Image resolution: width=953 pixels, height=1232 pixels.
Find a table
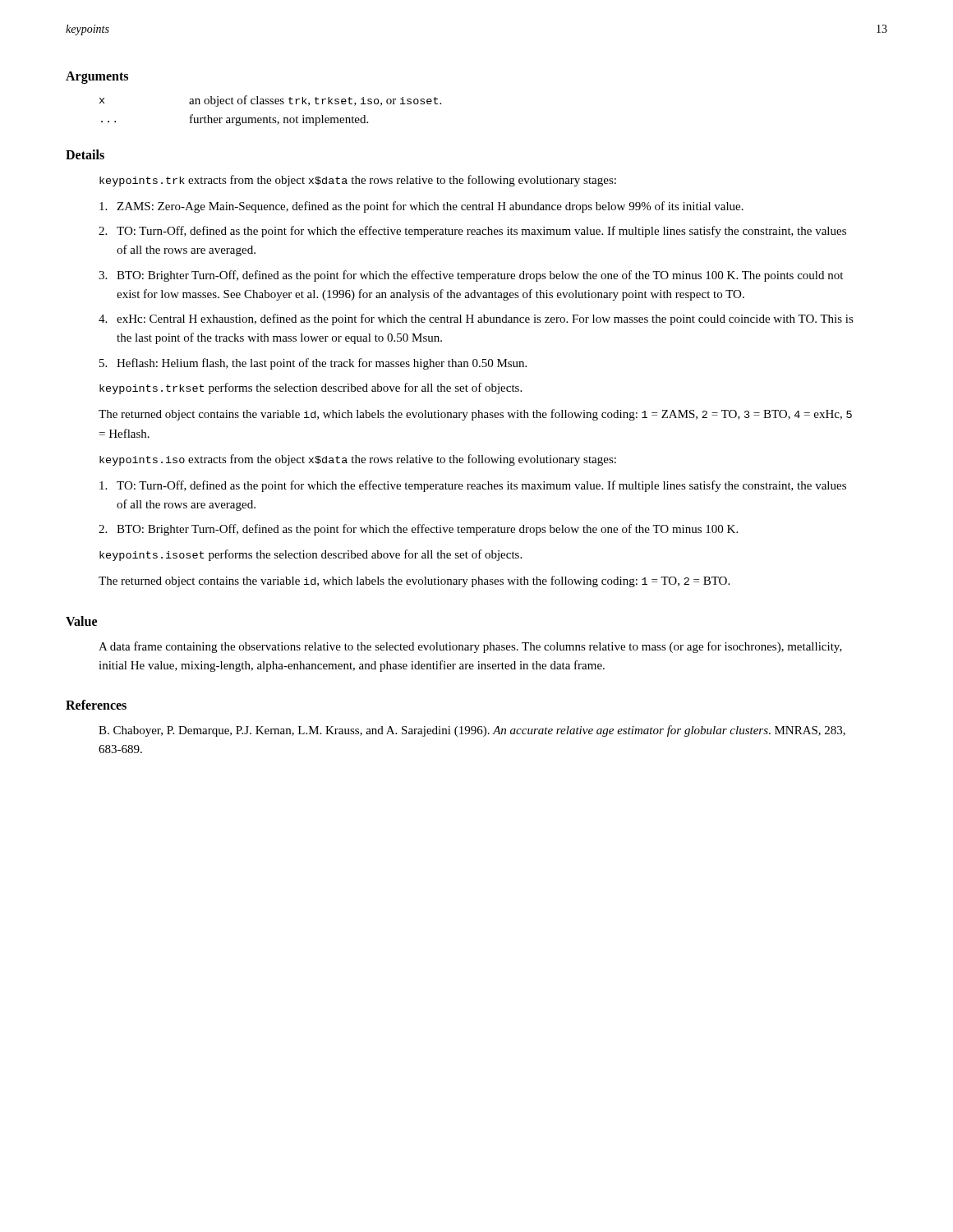click(x=476, y=111)
